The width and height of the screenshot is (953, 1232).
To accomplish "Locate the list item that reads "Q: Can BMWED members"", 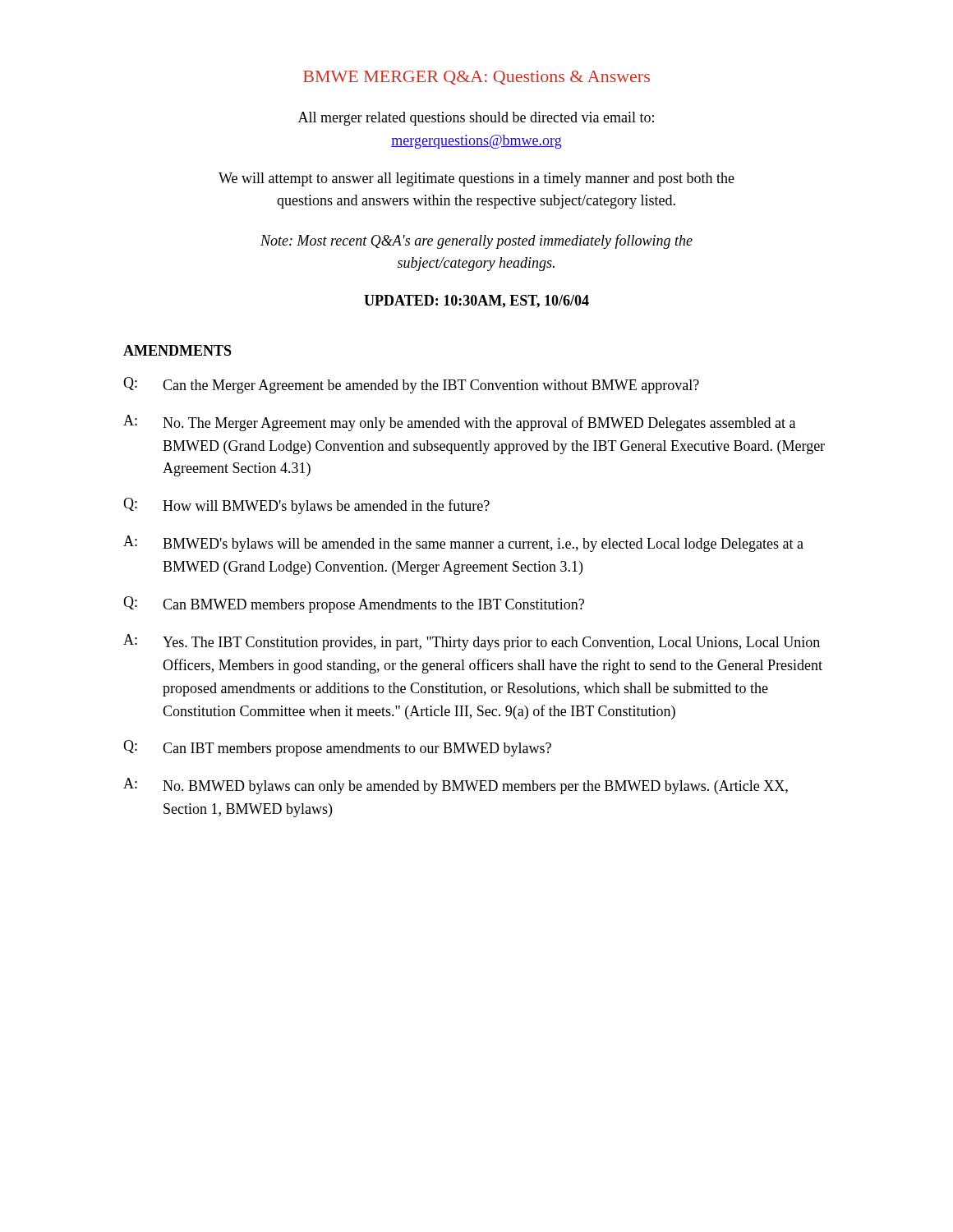I will click(x=476, y=605).
